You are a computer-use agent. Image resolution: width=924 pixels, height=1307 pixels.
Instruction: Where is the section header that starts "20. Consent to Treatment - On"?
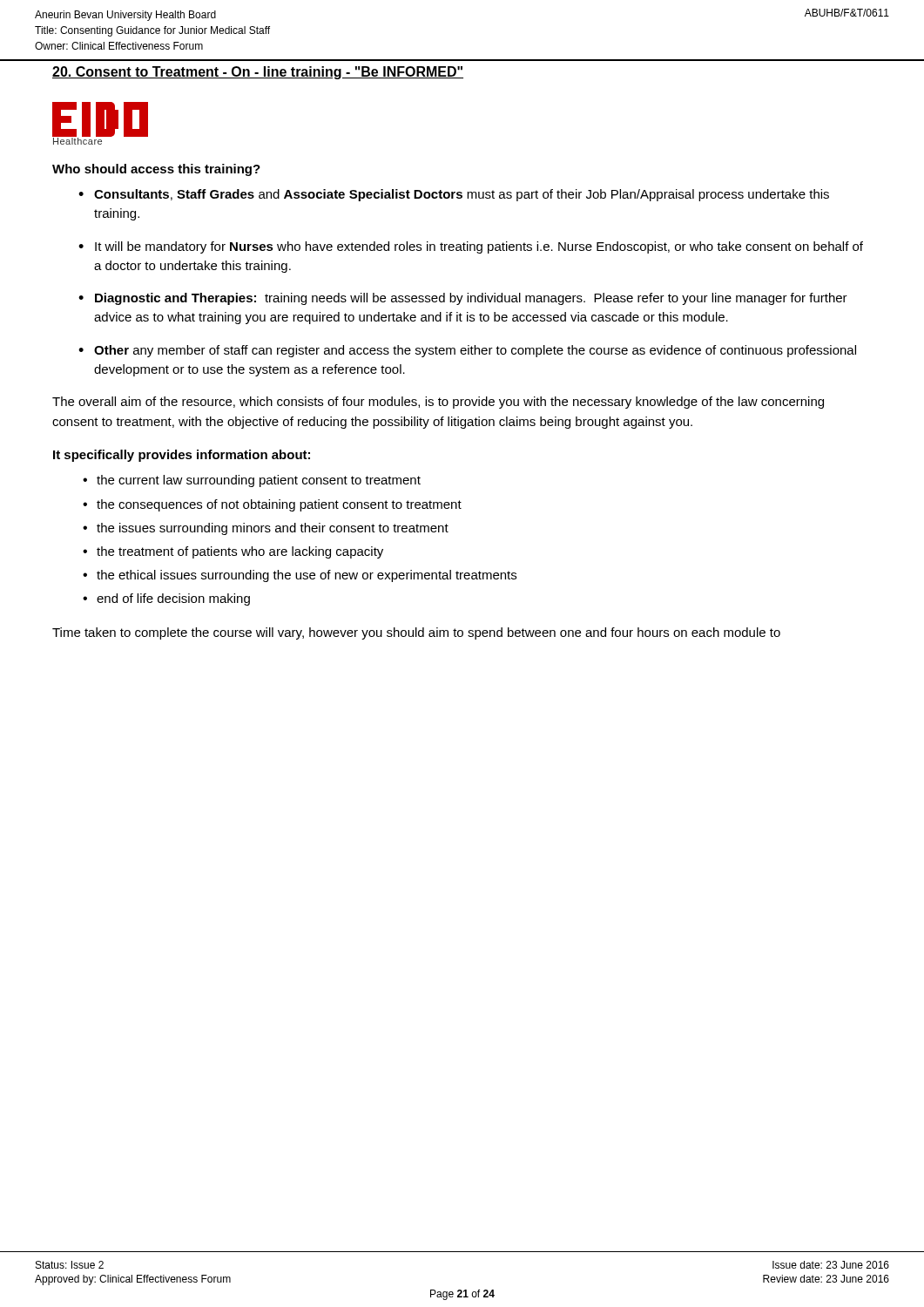click(258, 72)
